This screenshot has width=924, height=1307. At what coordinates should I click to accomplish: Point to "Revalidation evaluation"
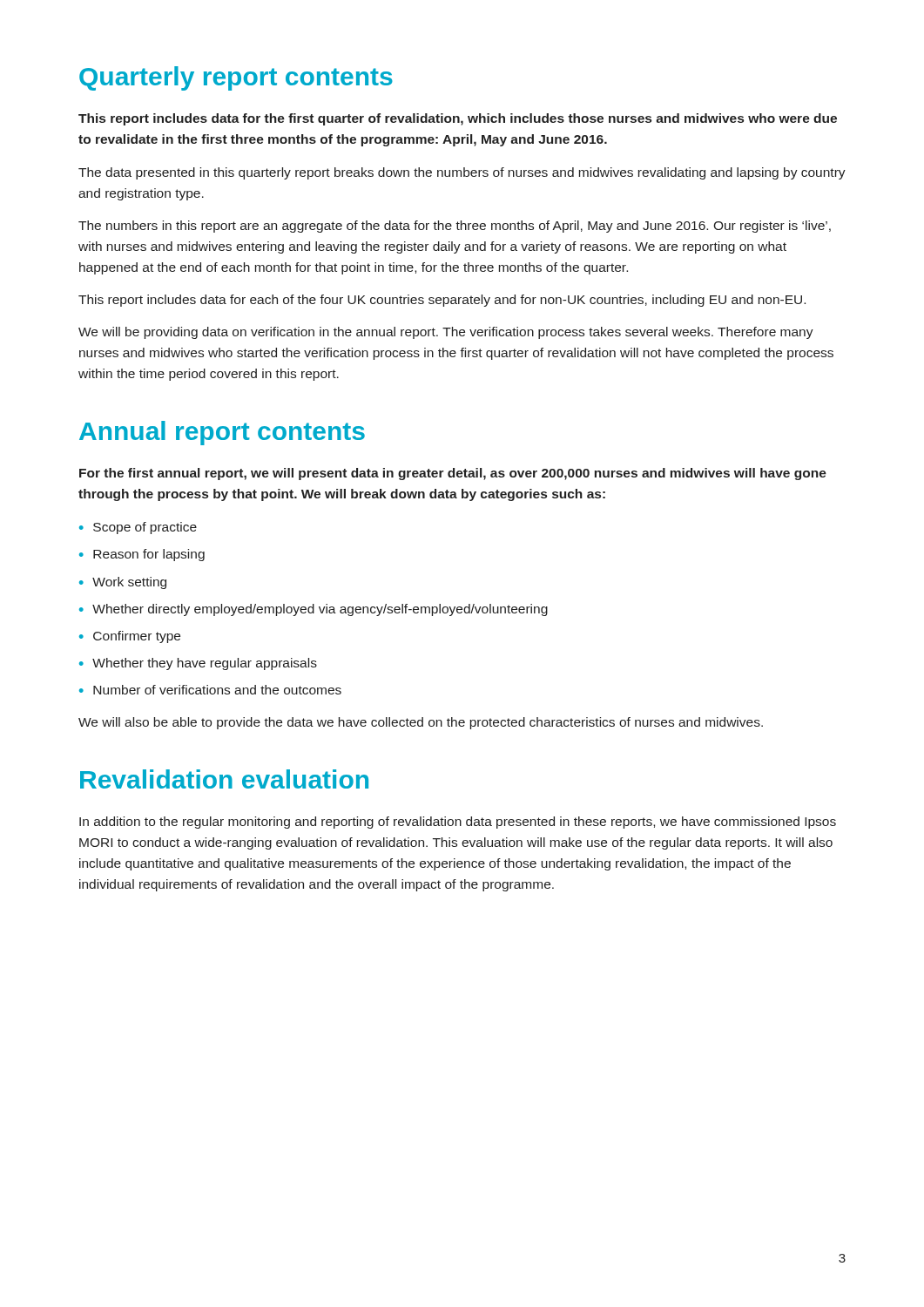click(x=224, y=779)
